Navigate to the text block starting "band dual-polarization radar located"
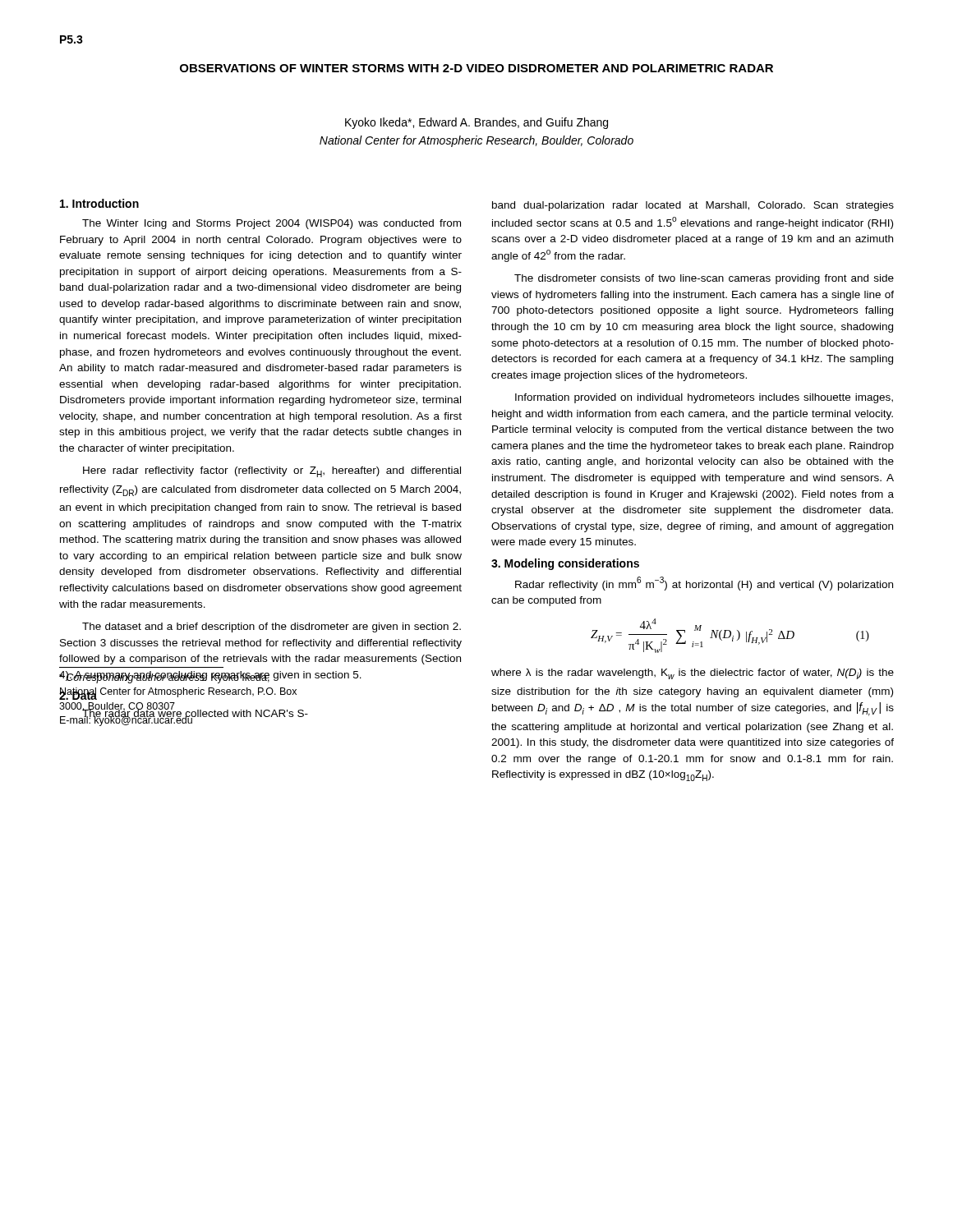 [693, 231]
